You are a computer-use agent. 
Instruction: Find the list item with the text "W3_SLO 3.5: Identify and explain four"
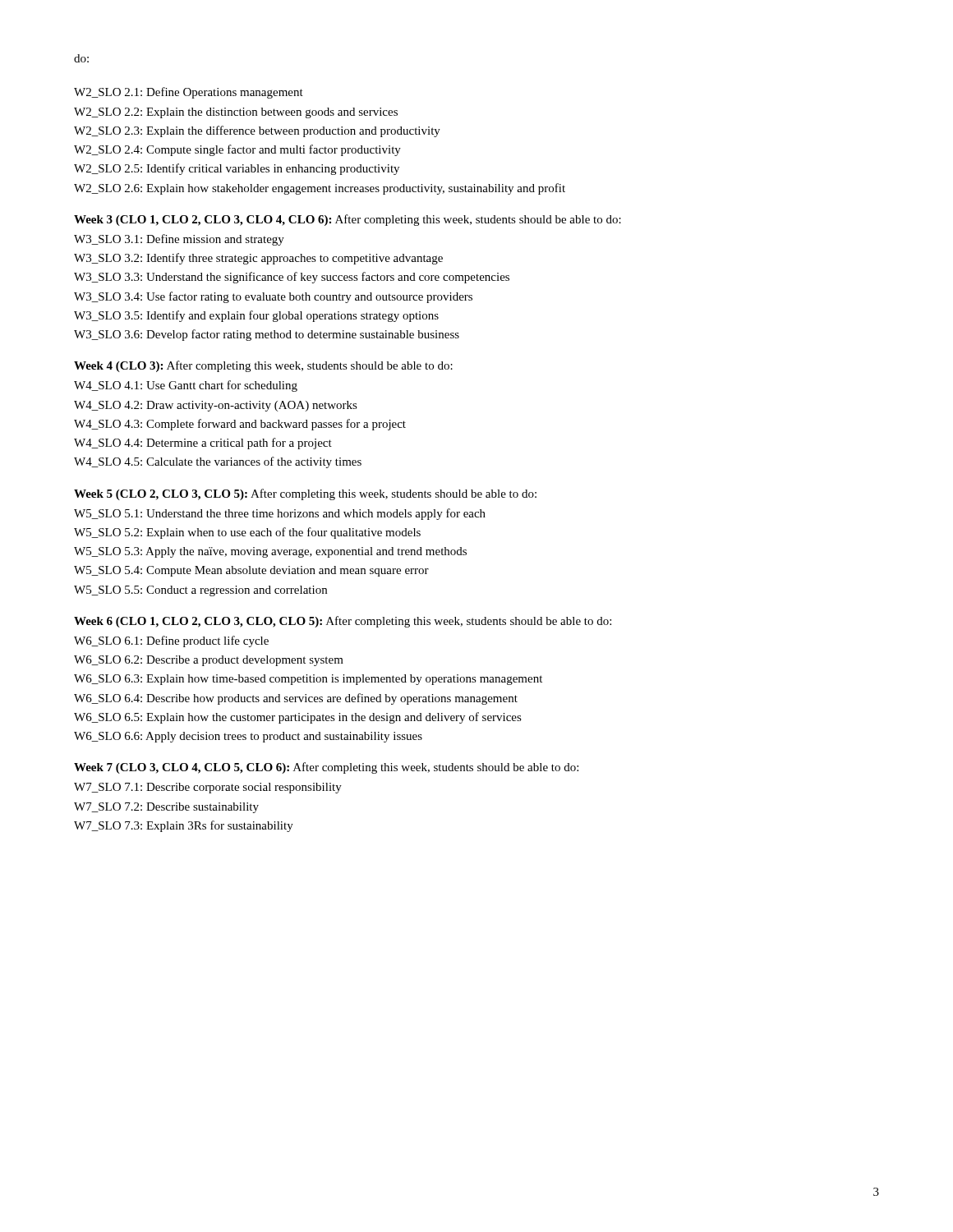[256, 315]
